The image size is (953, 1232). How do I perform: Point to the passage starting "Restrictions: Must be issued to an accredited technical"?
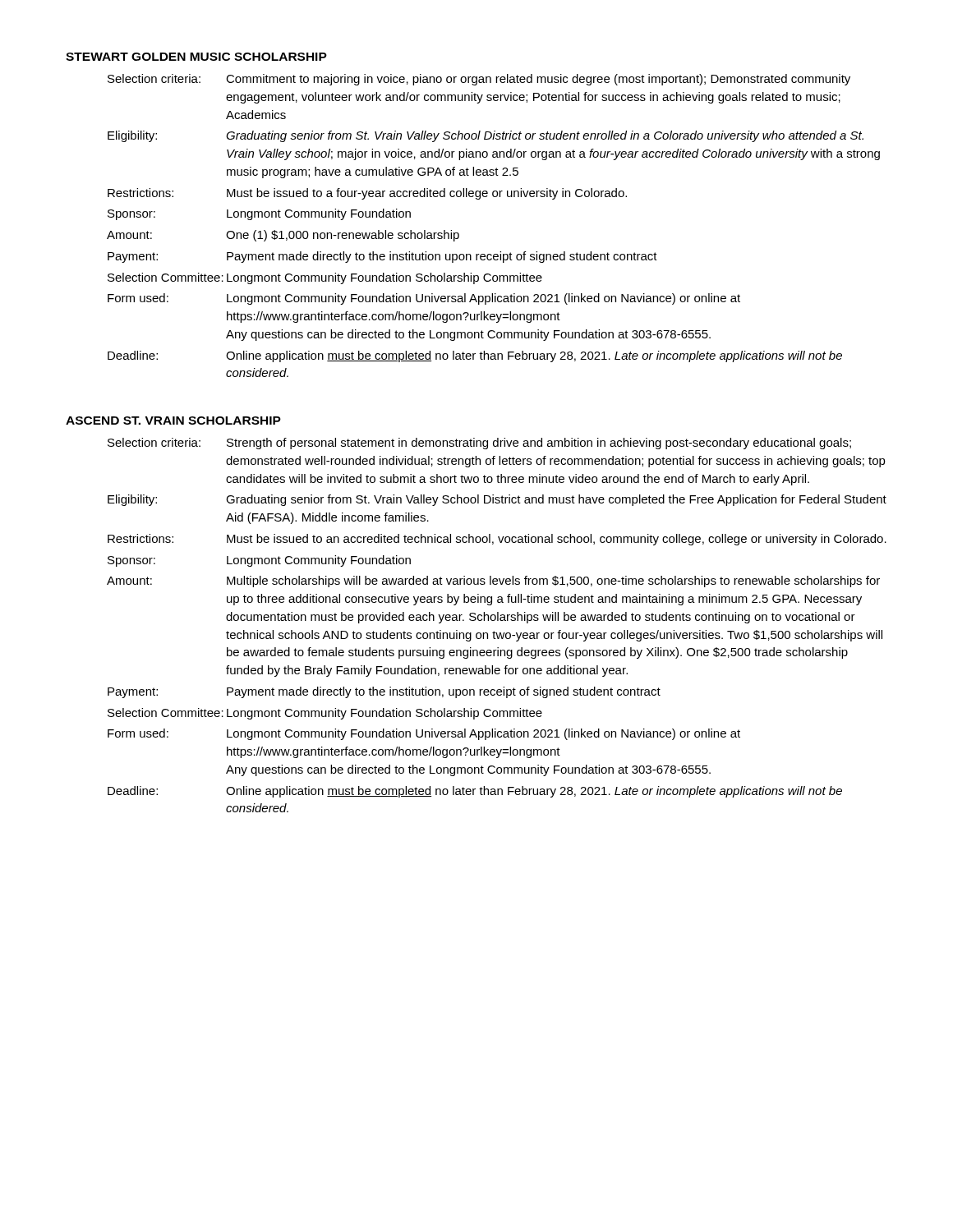[x=476, y=539]
